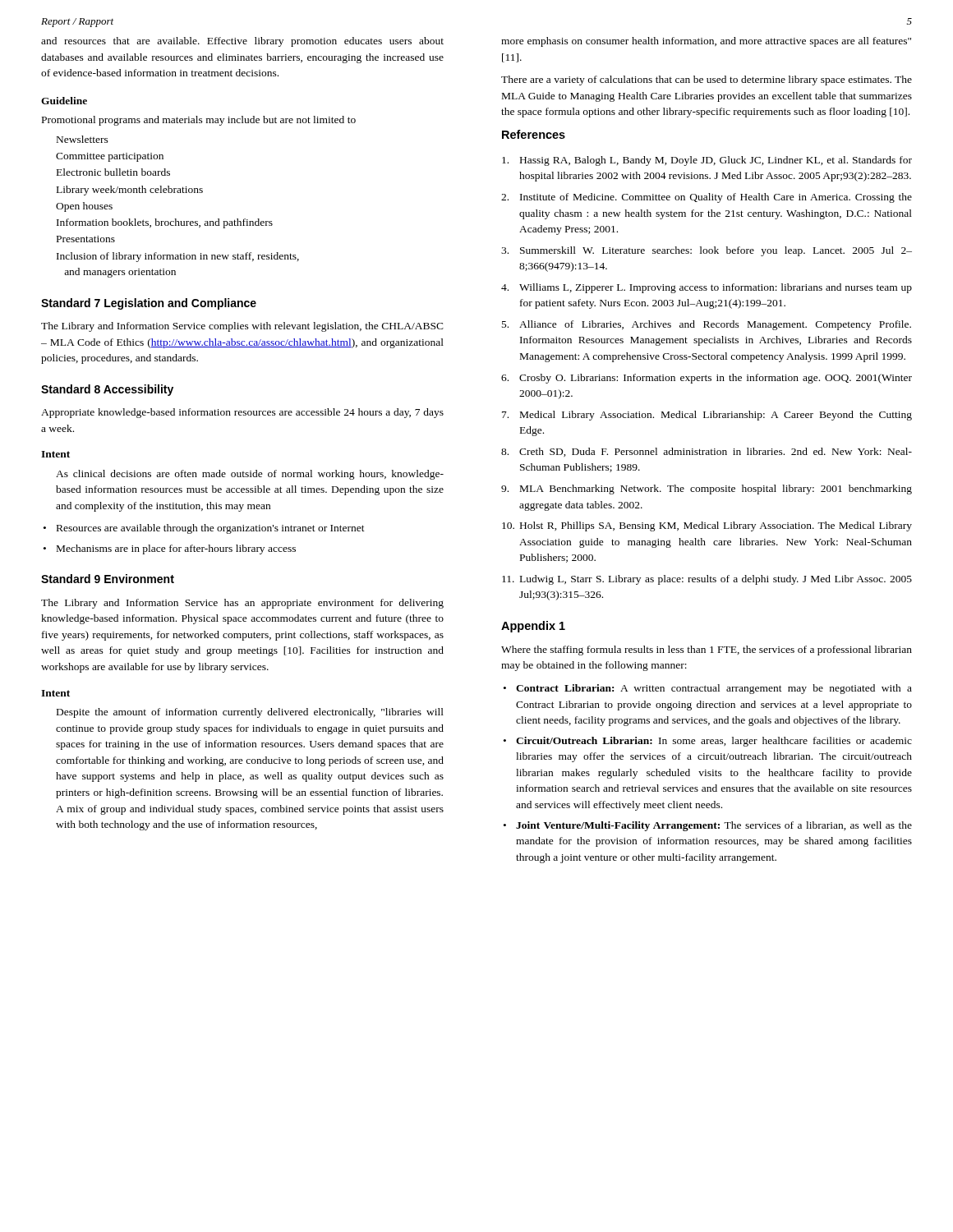953x1232 pixels.
Task: Find the block starting "Resources are available"
Action: pyautogui.click(x=210, y=528)
